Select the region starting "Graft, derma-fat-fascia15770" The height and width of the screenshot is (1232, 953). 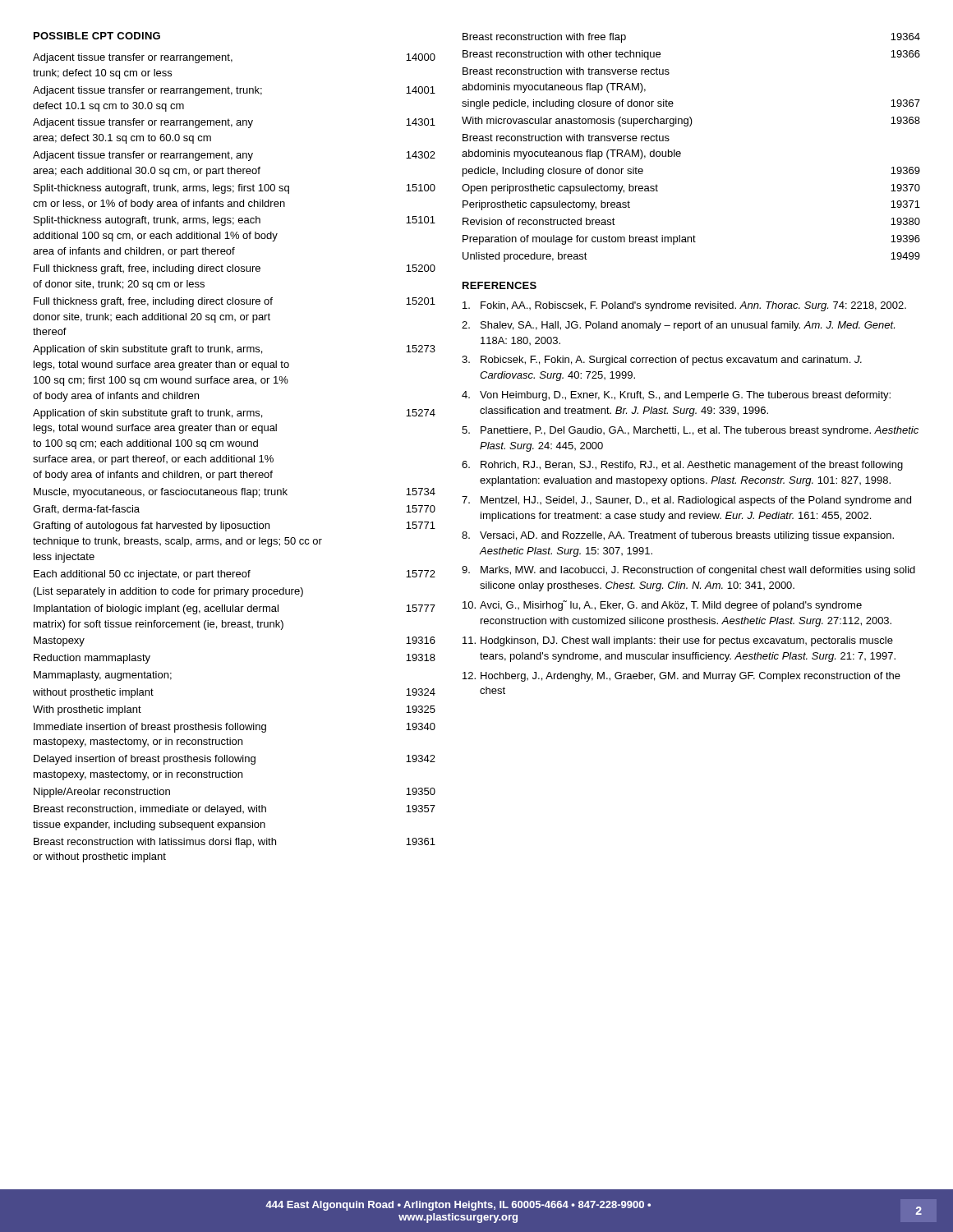click(83, 510)
